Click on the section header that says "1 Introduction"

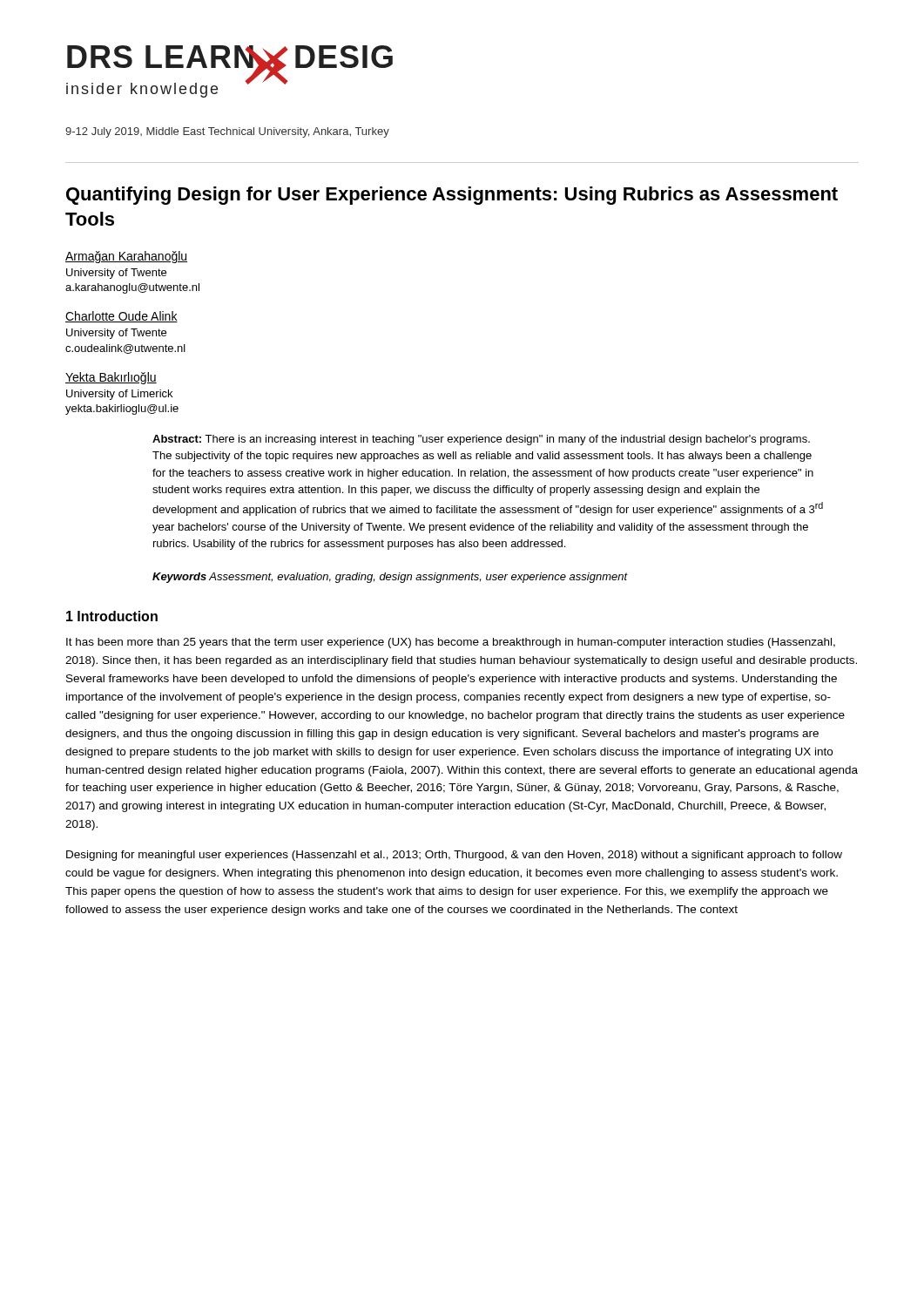(x=112, y=617)
